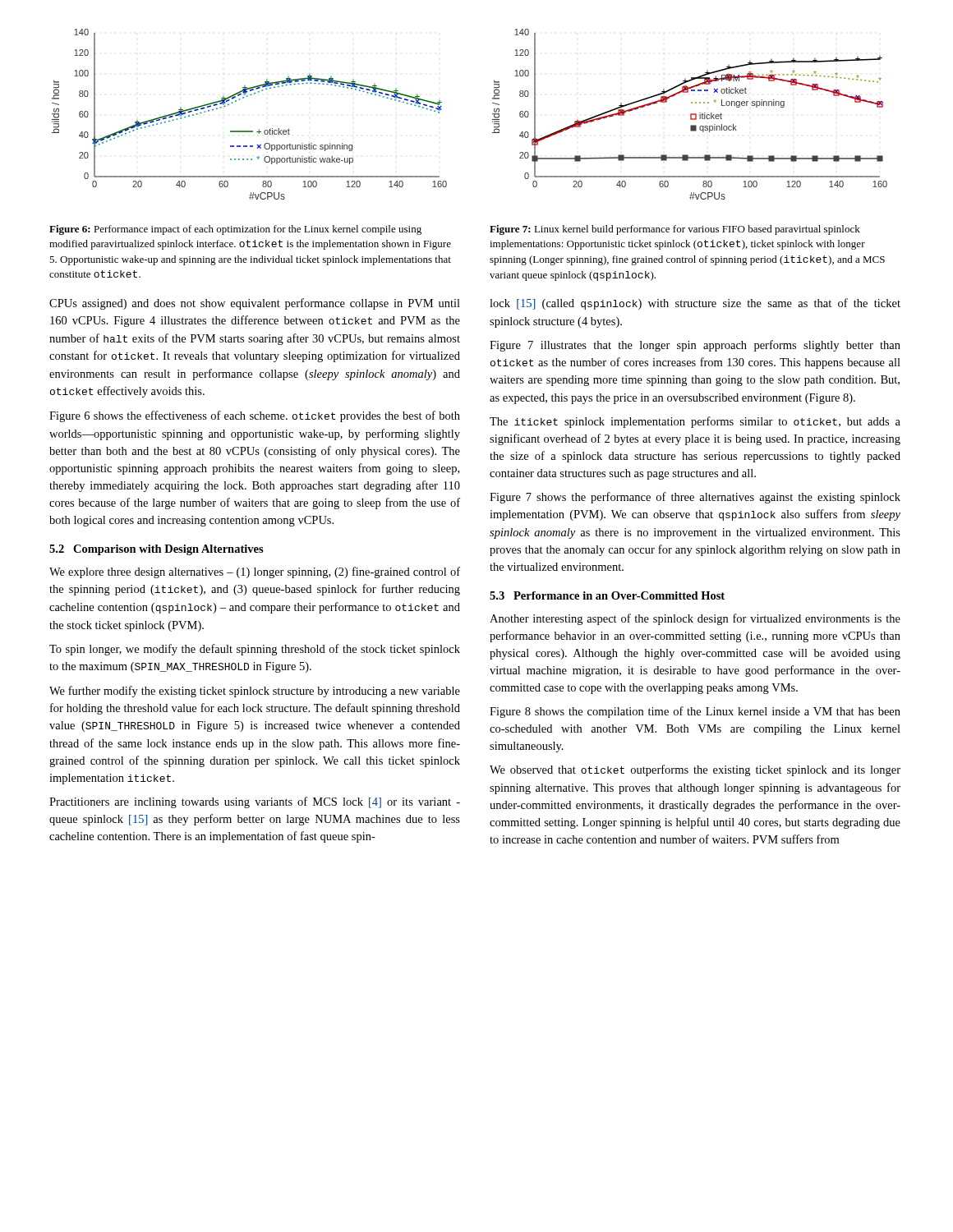Viewport: 953px width, 1232px height.
Task: Point to the block beginning "To spin longer, we modify the default"
Action: [255, 658]
